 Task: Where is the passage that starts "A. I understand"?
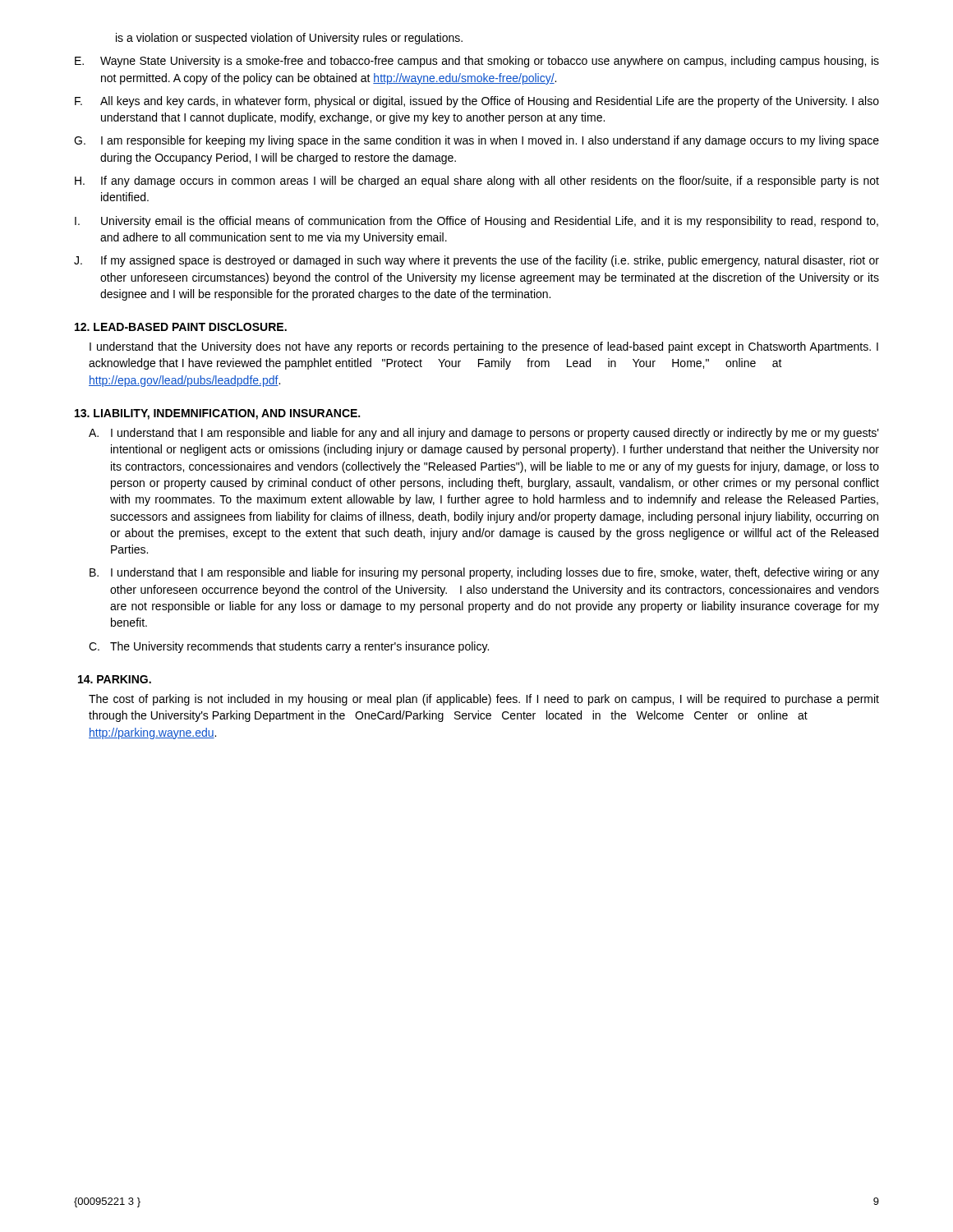[484, 491]
